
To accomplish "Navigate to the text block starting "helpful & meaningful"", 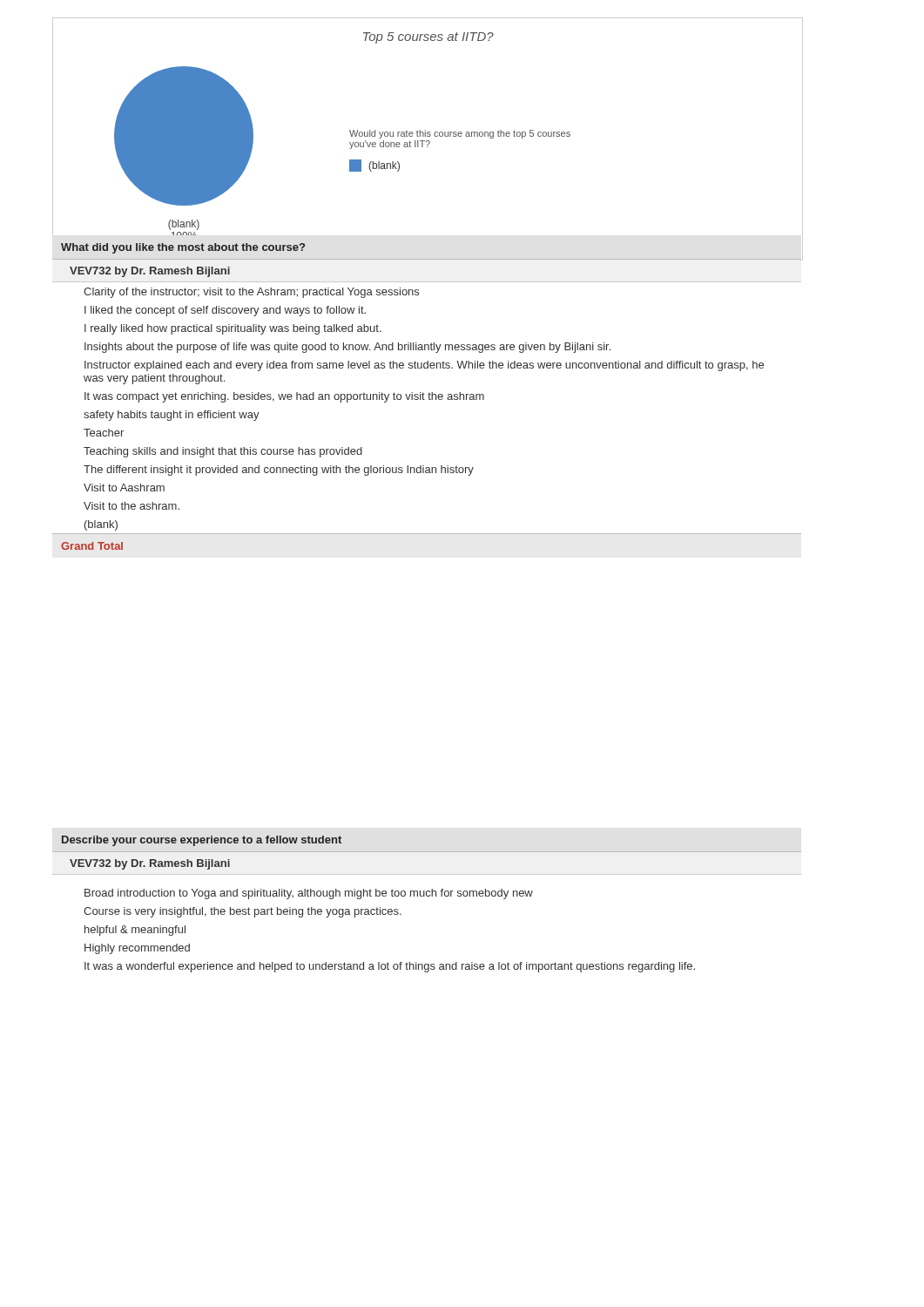I will (x=135, y=929).
